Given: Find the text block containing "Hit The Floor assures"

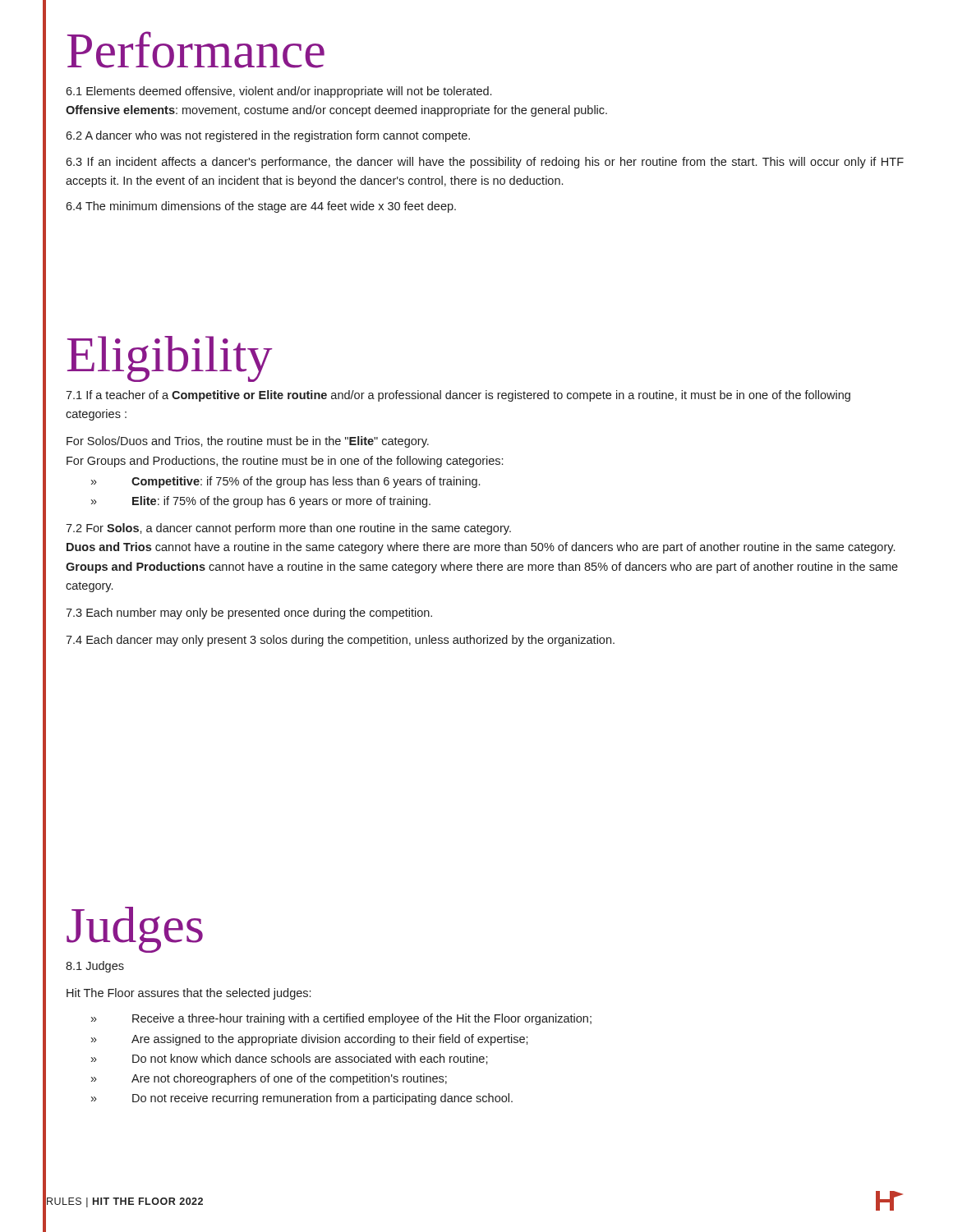Looking at the screenshot, I should 189,993.
